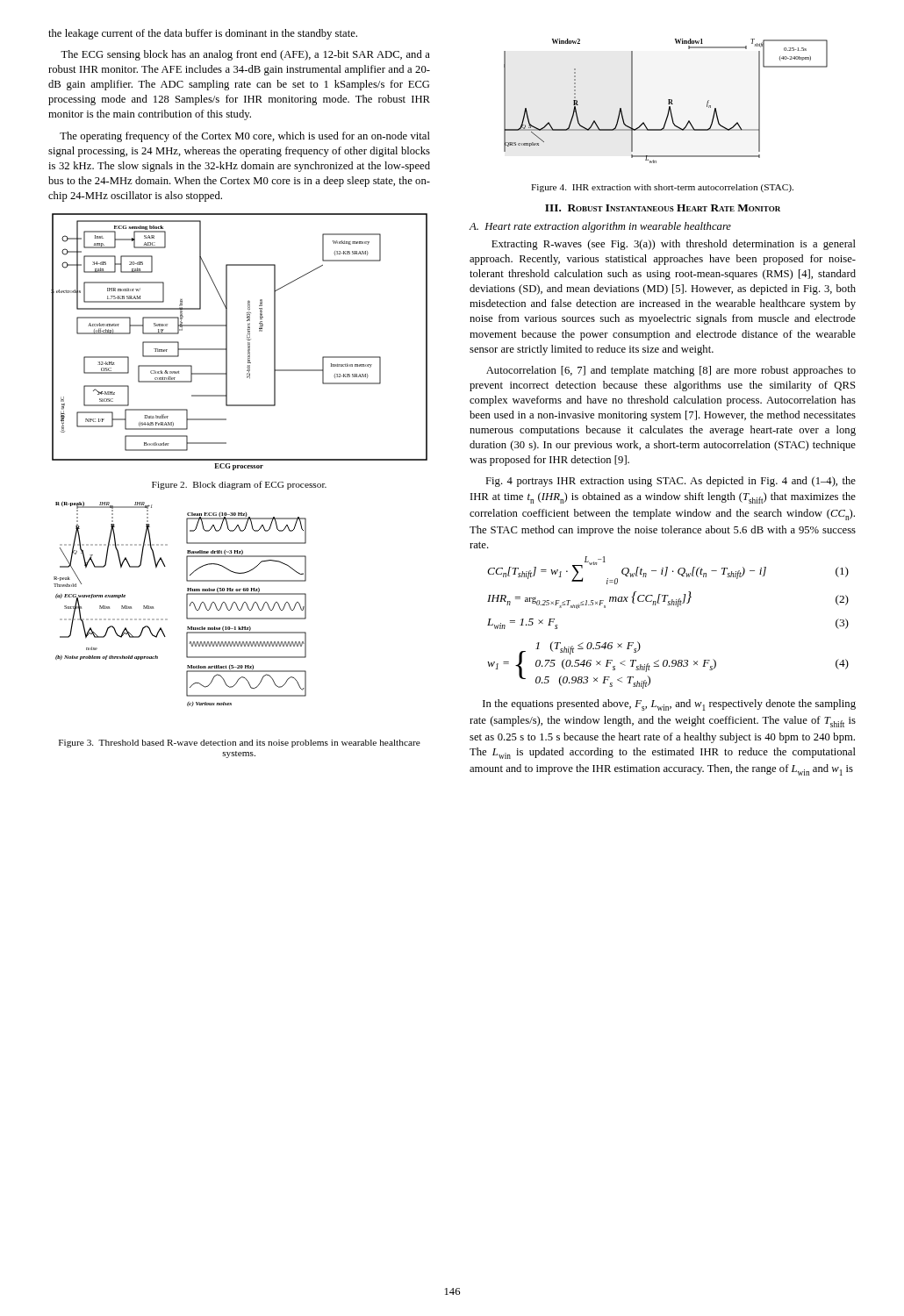Click the caption that begins "Figure 3. Threshold based R-wave"
The image size is (904, 1316).
point(239,747)
